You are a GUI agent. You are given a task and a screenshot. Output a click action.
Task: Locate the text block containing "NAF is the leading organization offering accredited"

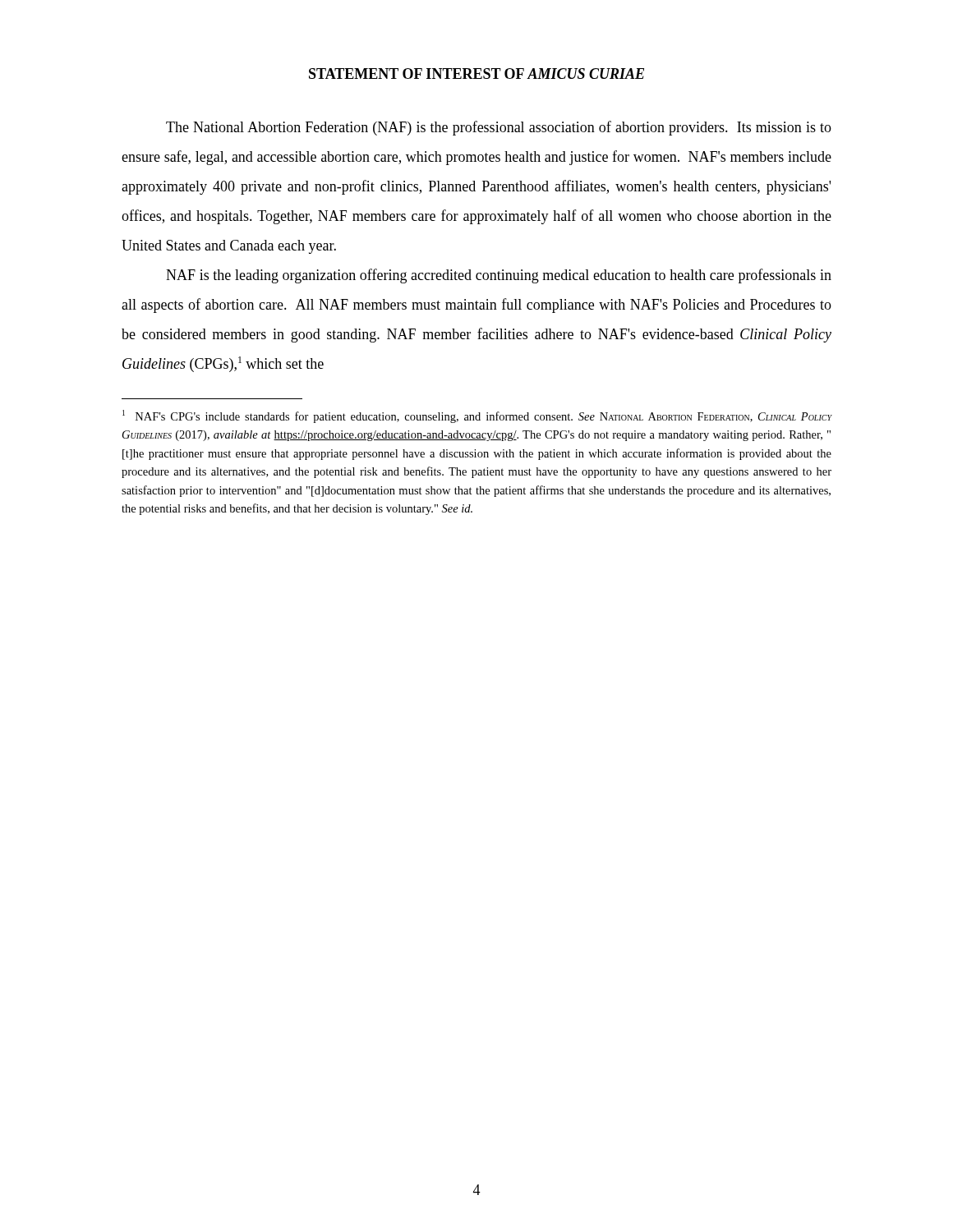click(x=476, y=320)
